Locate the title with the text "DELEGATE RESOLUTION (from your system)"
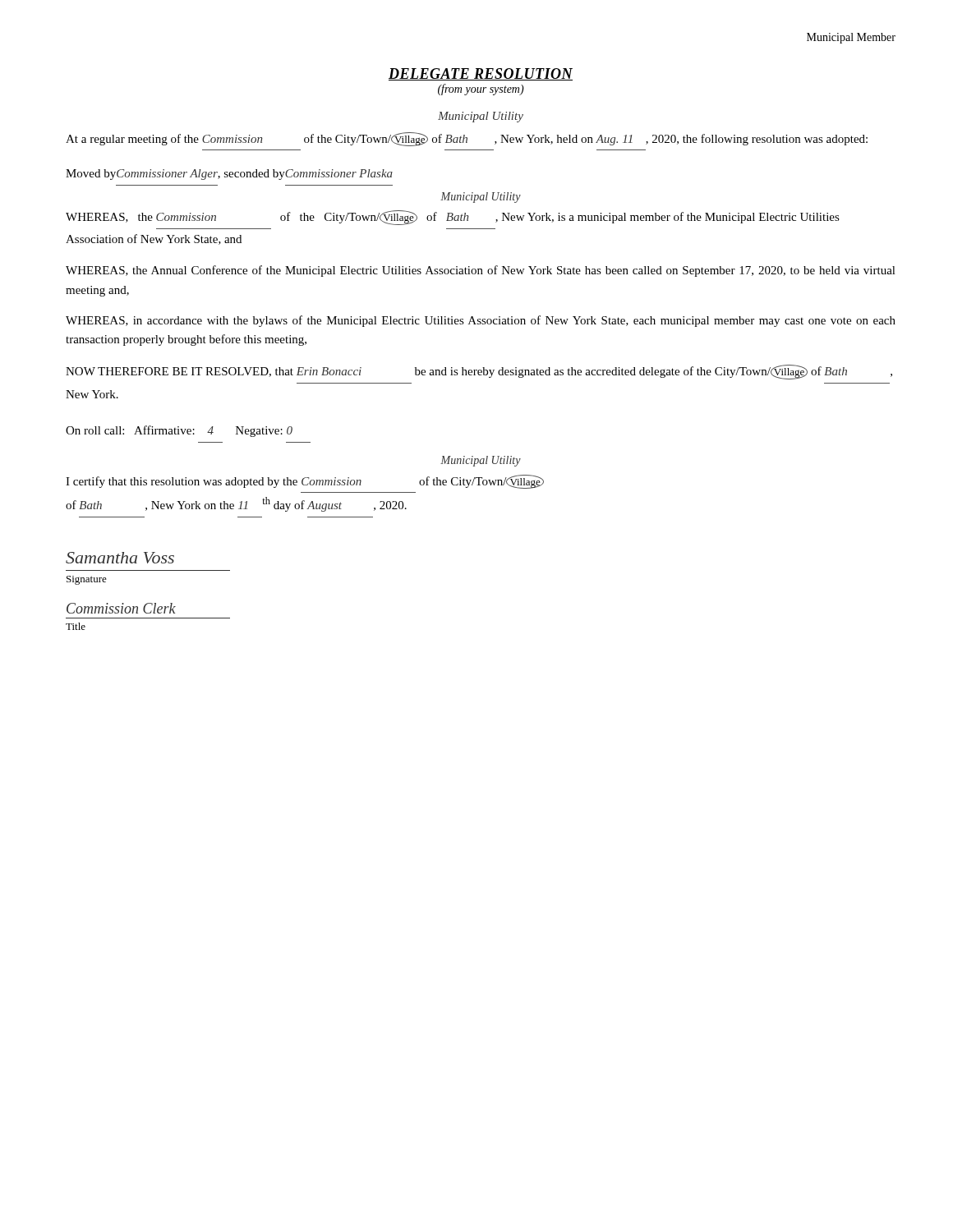This screenshot has height=1232, width=953. tap(481, 81)
